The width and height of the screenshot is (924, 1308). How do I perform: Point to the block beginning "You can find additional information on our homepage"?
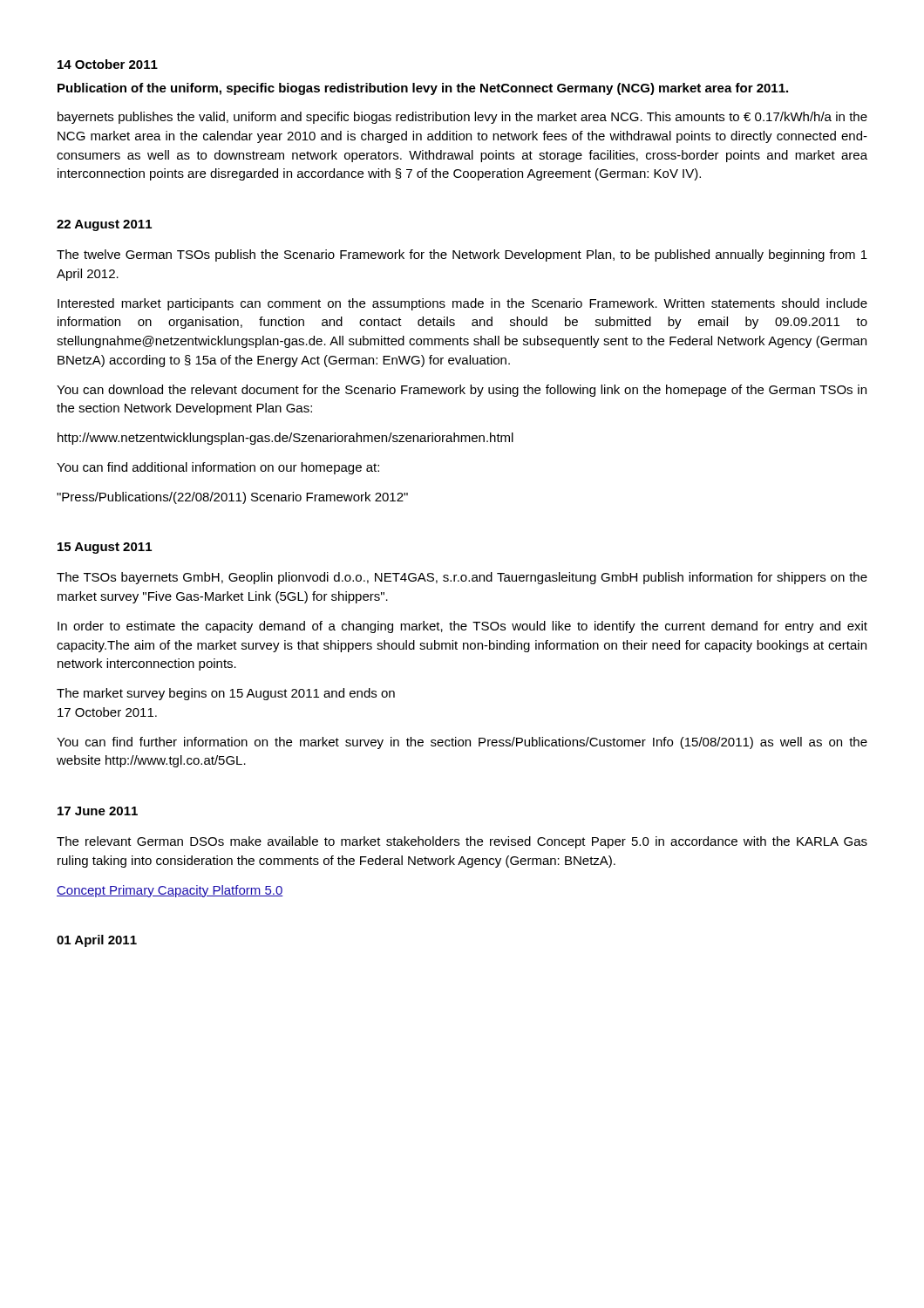coord(219,467)
